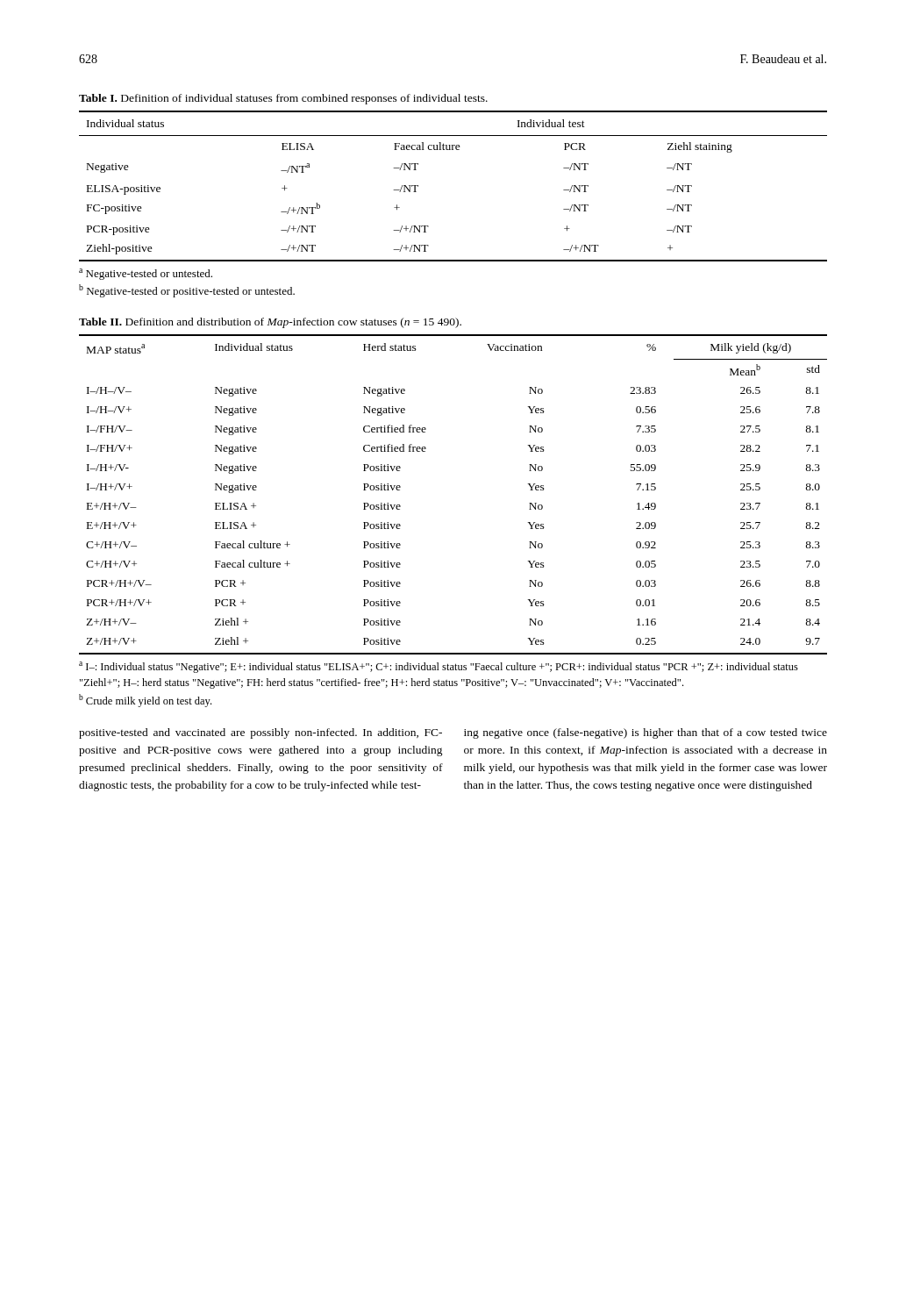Click on the table containing "–/+/NT b"
906x1316 pixels.
[453, 186]
